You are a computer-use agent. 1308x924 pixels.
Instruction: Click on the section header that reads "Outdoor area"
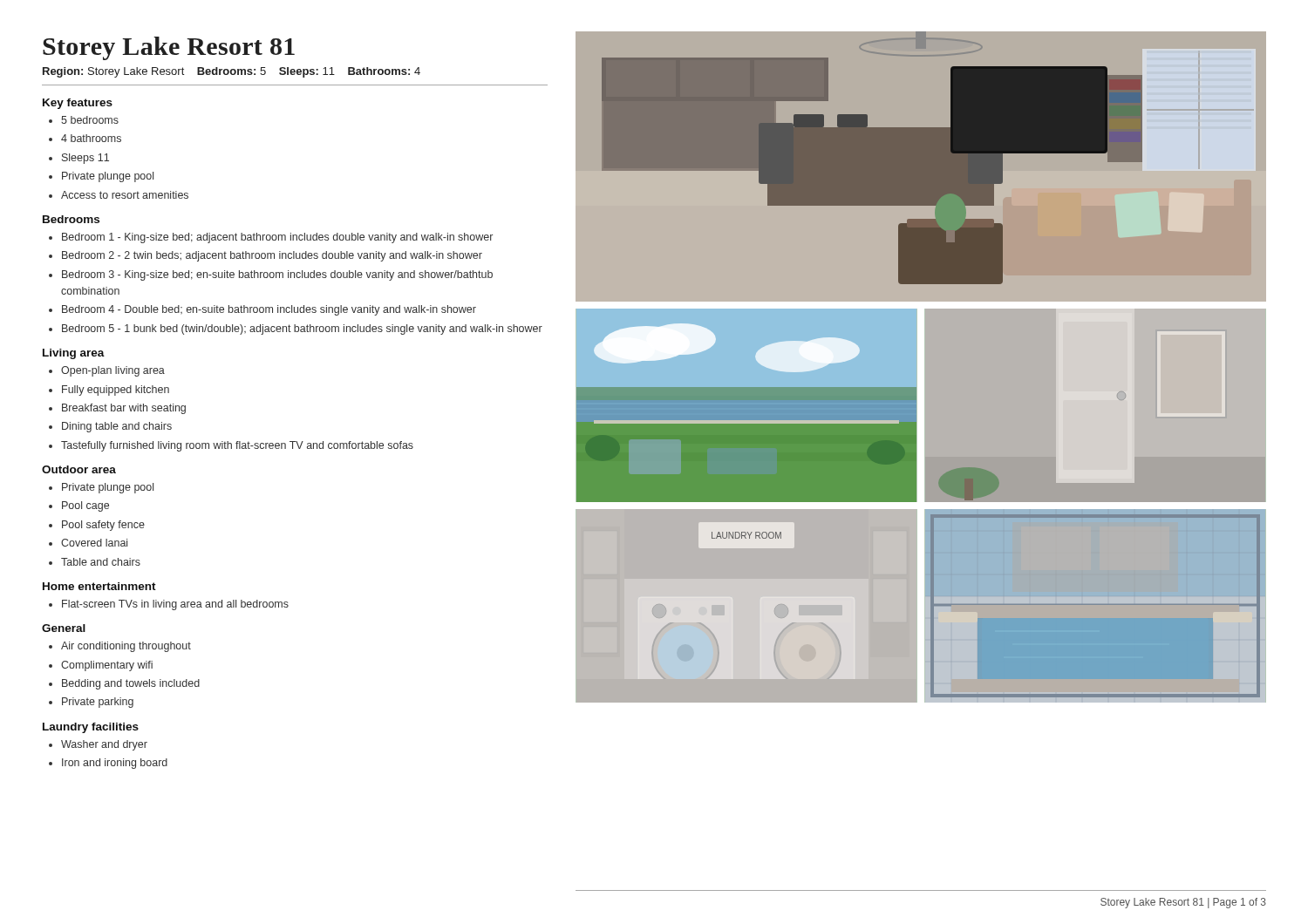coord(79,469)
